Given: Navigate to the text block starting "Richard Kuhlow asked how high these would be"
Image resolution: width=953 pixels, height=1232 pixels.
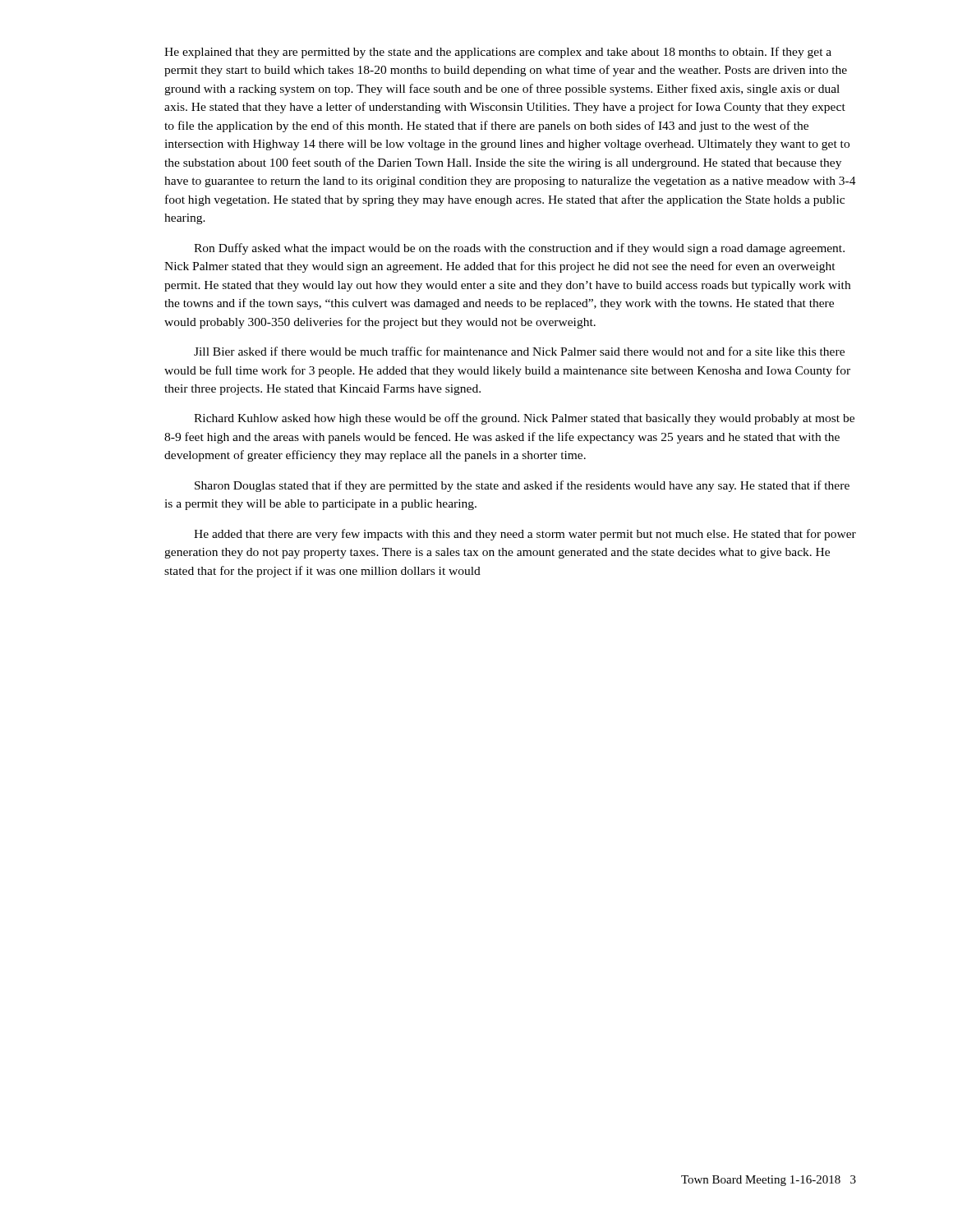Looking at the screenshot, I should coord(510,437).
